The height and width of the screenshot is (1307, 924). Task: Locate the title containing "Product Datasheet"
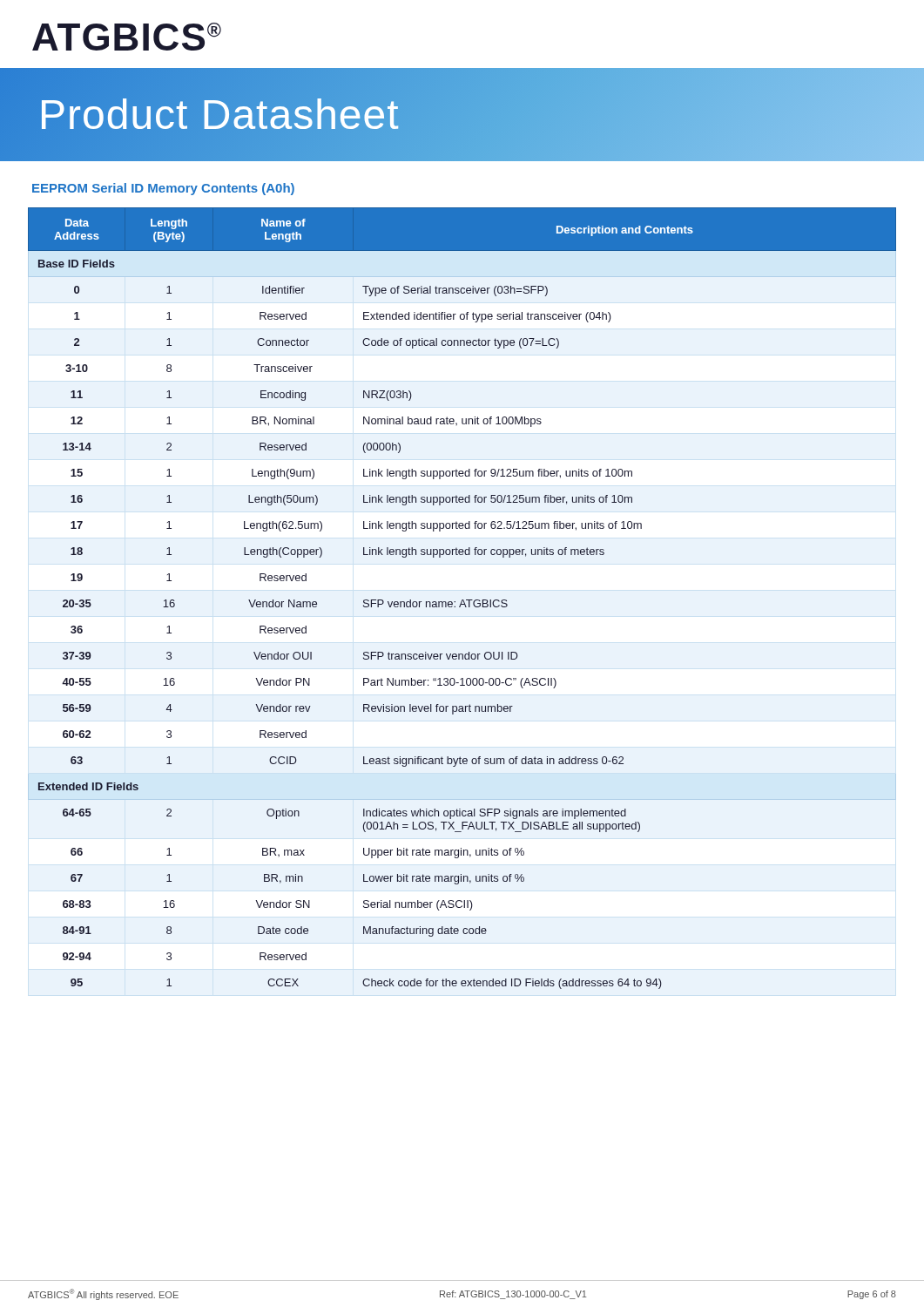(219, 115)
